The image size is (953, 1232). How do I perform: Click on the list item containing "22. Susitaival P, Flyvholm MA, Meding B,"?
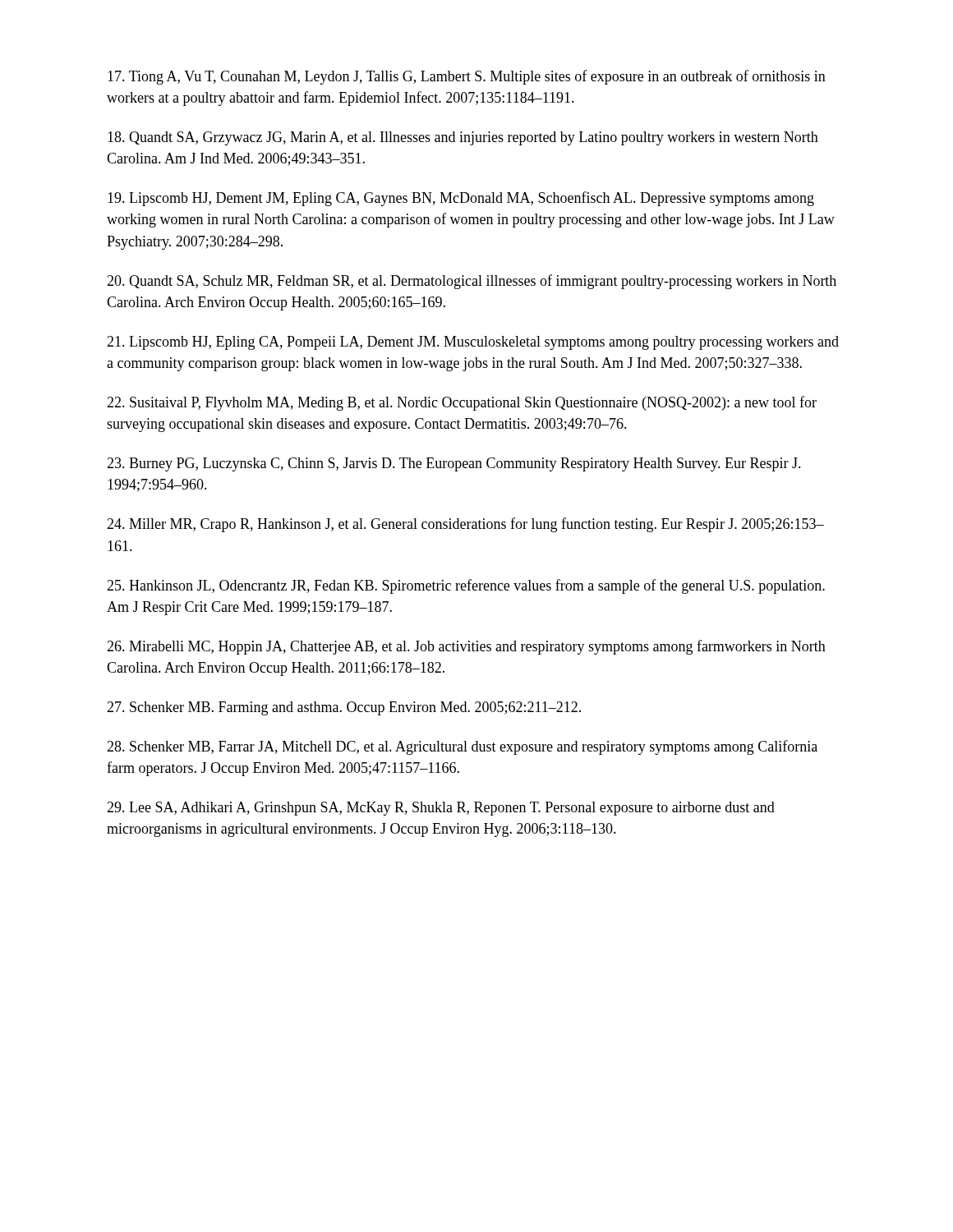click(462, 413)
